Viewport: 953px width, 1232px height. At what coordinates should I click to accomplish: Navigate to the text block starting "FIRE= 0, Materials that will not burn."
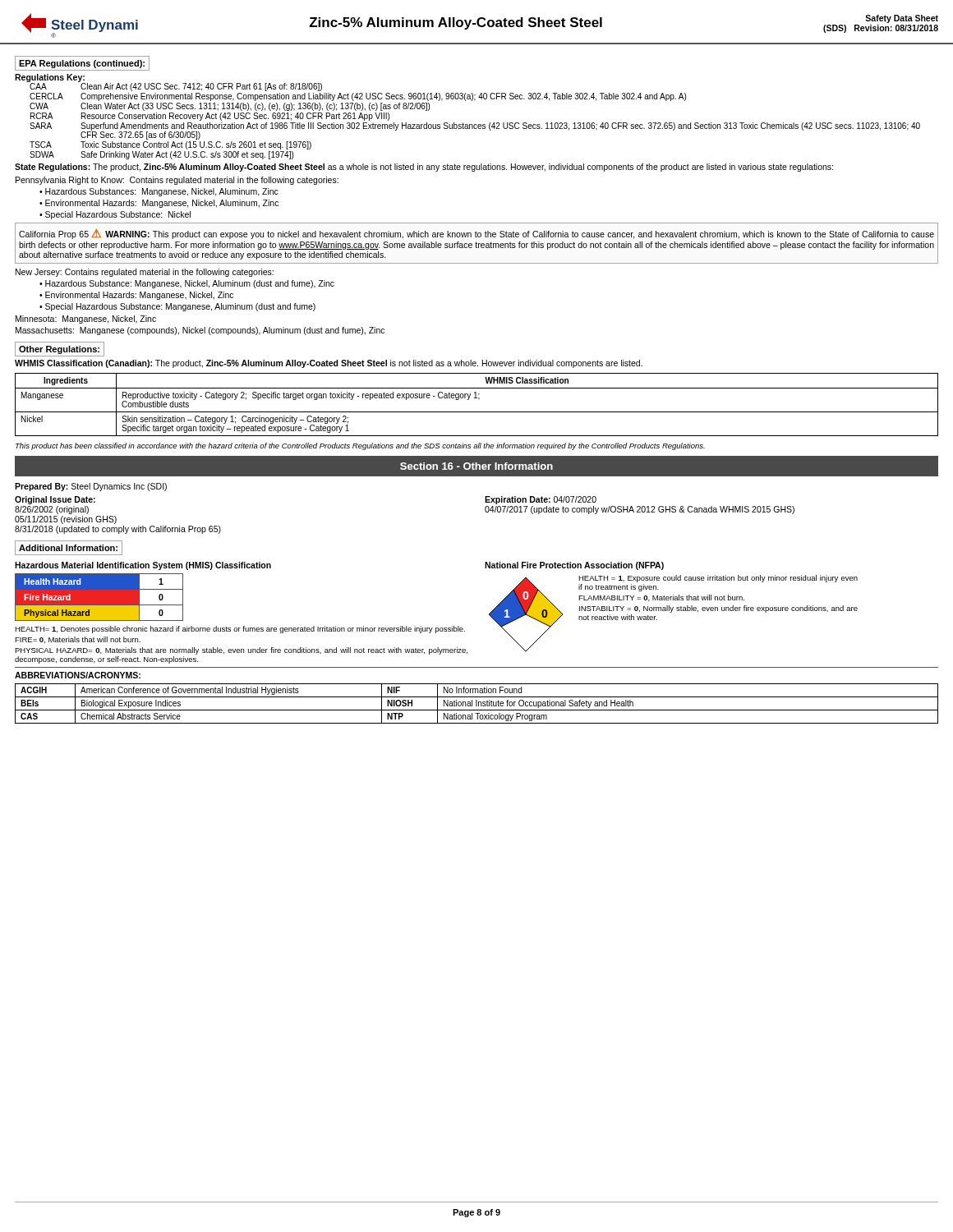pyautogui.click(x=78, y=639)
